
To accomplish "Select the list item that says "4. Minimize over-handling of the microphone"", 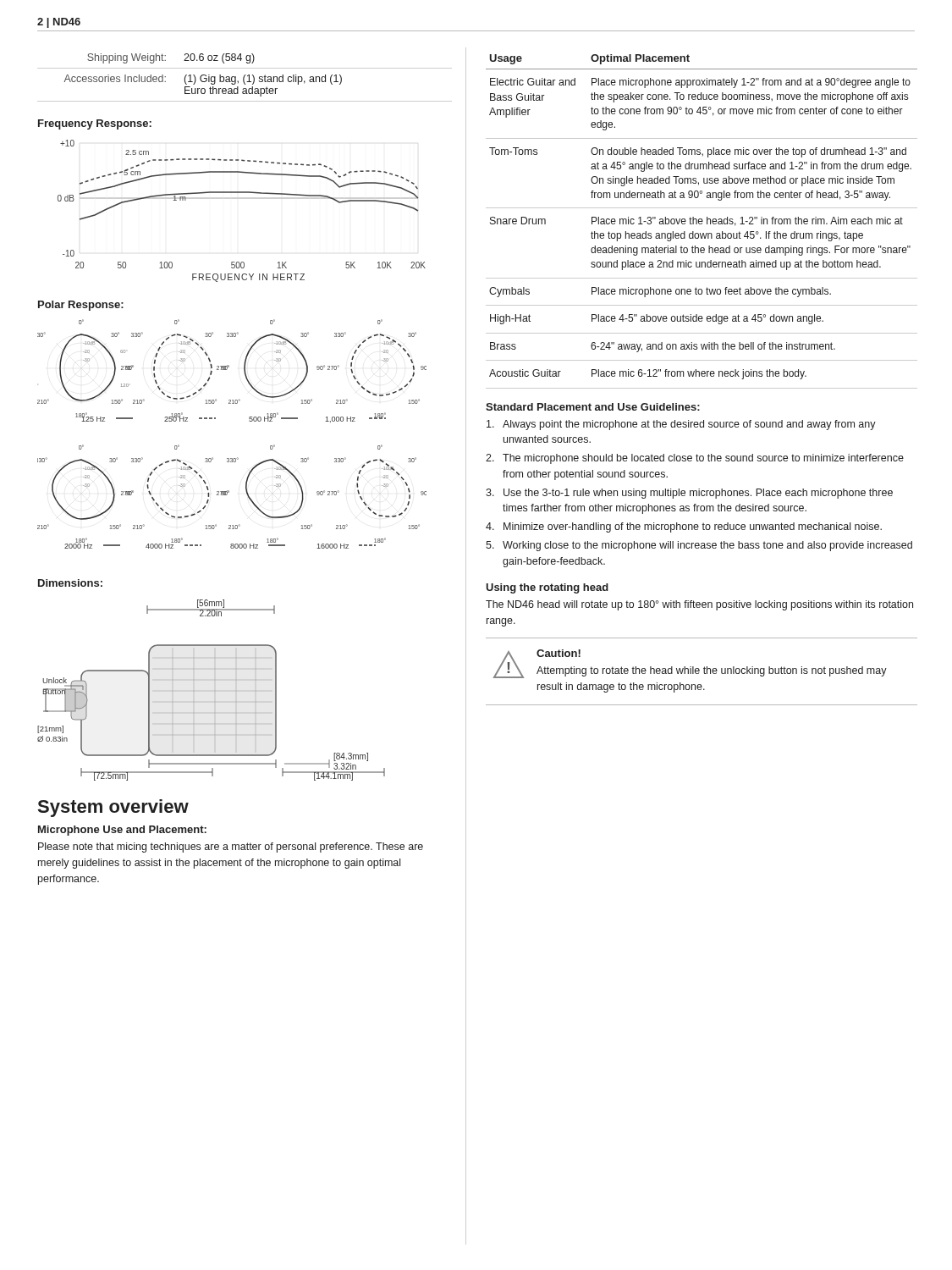I will (684, 527).
